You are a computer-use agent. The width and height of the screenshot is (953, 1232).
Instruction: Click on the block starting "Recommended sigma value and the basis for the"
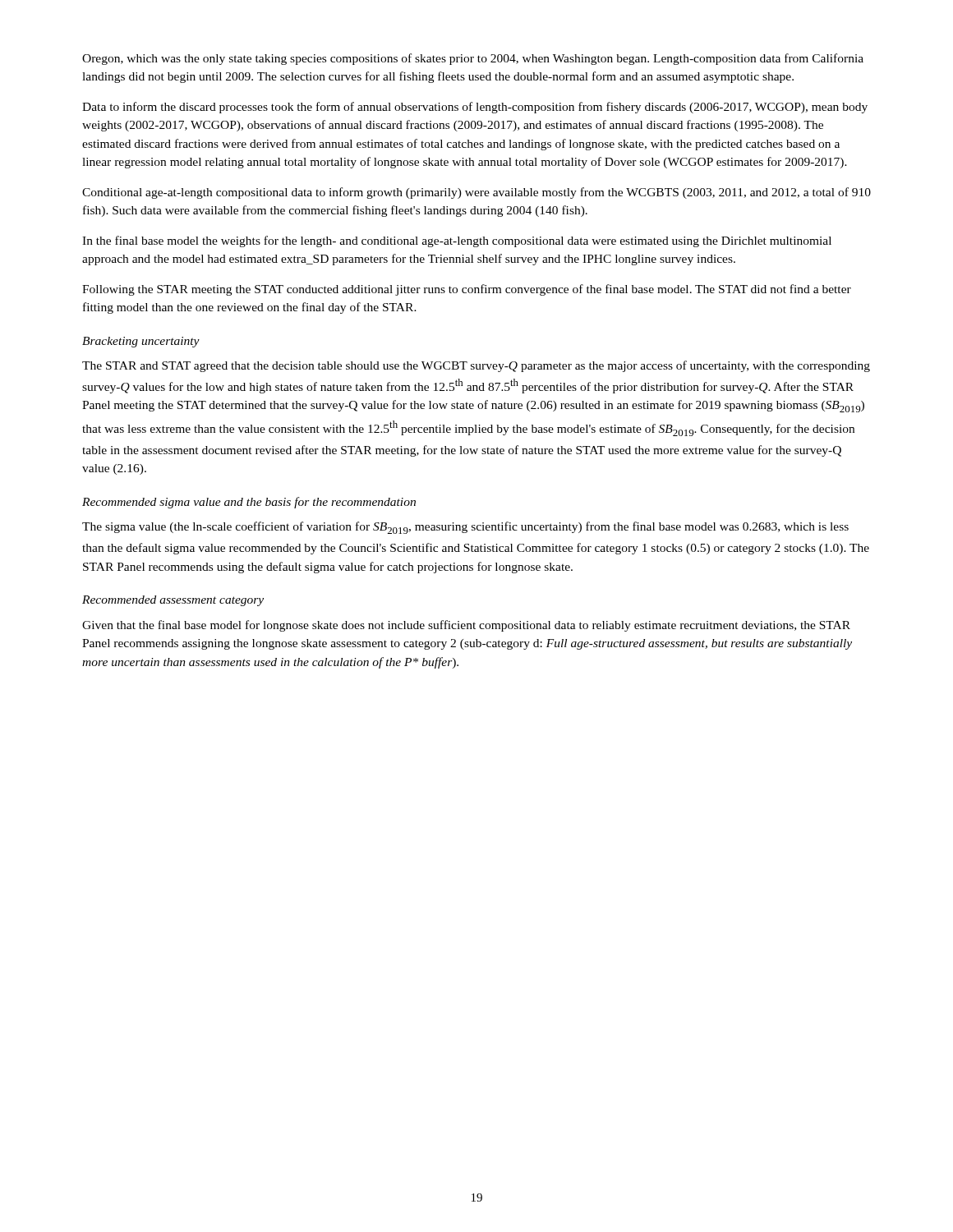249,501
